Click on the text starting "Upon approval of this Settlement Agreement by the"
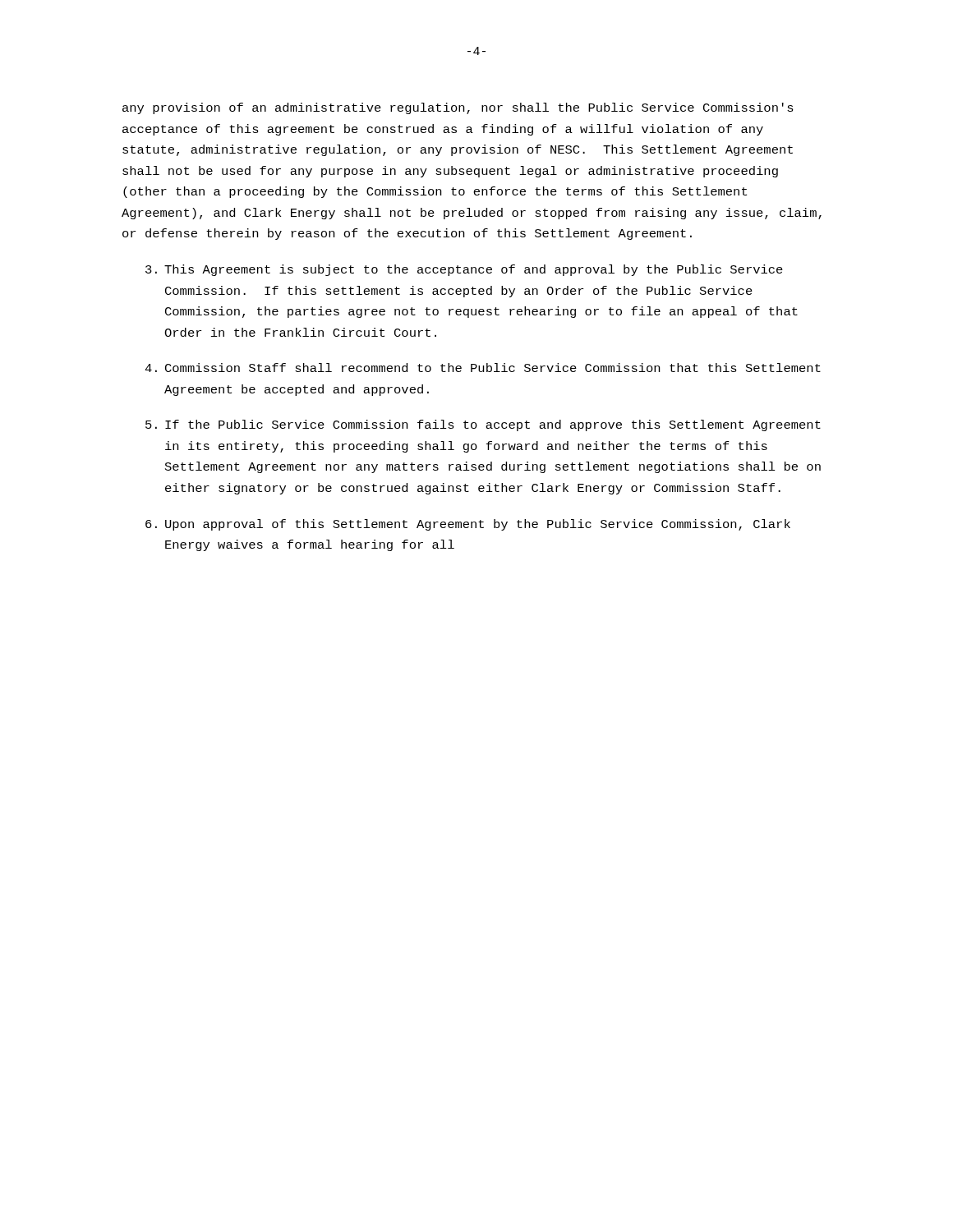This screenshot has width=953, height=1232. pyautogui.click(x=476, y=536)
